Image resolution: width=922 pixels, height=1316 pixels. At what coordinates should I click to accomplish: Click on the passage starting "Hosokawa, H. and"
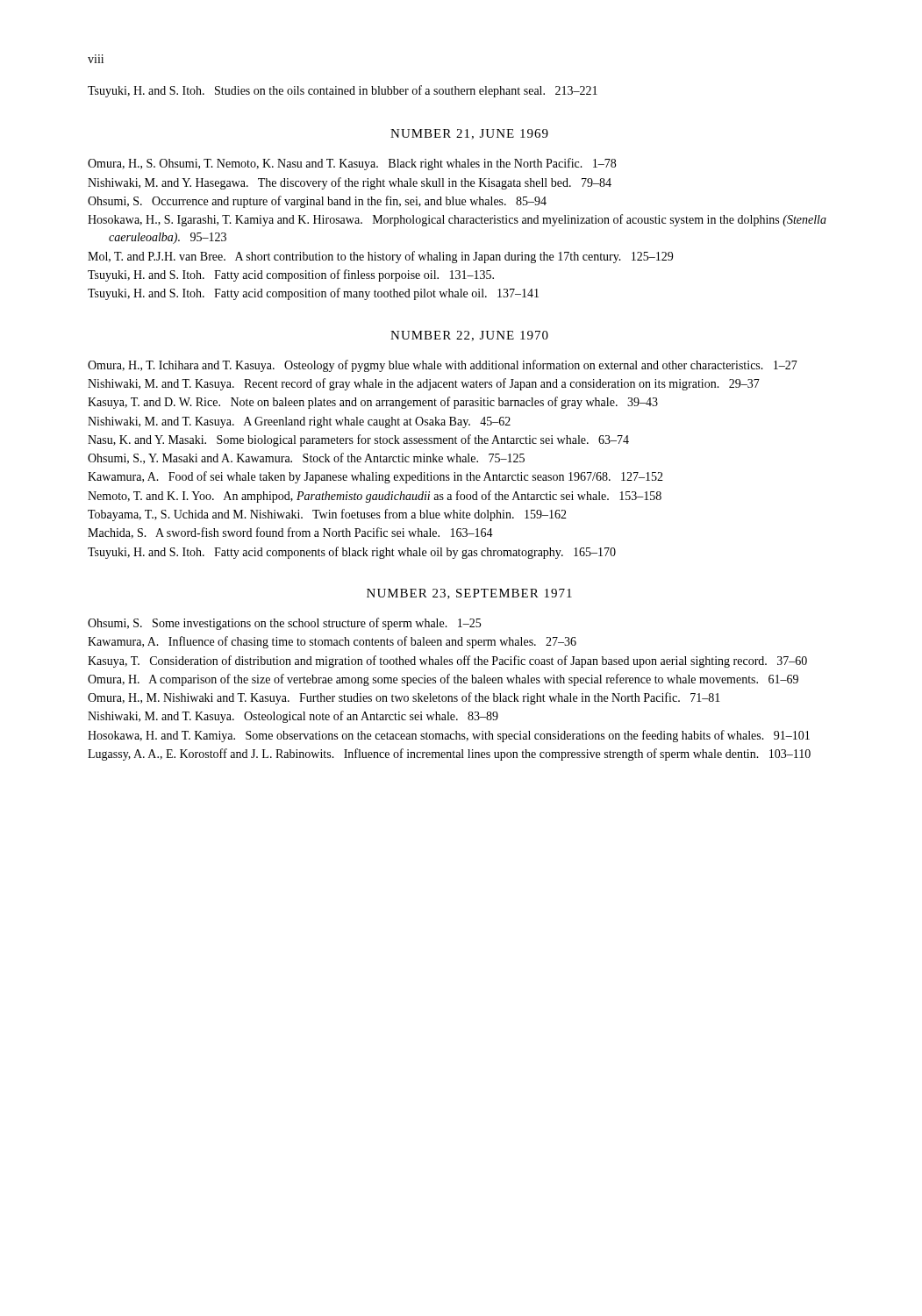(x=449, y=735)
